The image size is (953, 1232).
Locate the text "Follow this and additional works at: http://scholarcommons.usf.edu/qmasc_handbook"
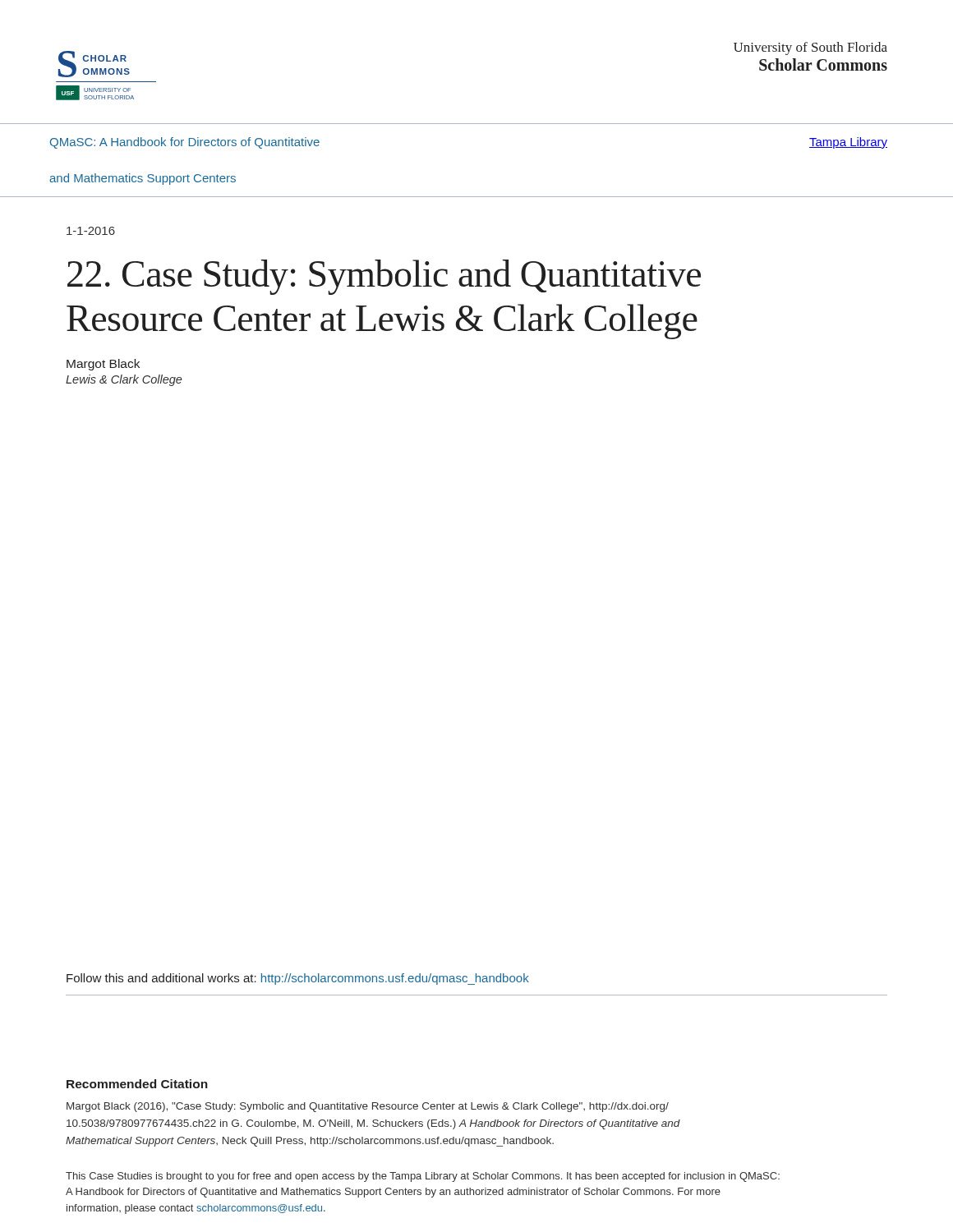[297, 978]
